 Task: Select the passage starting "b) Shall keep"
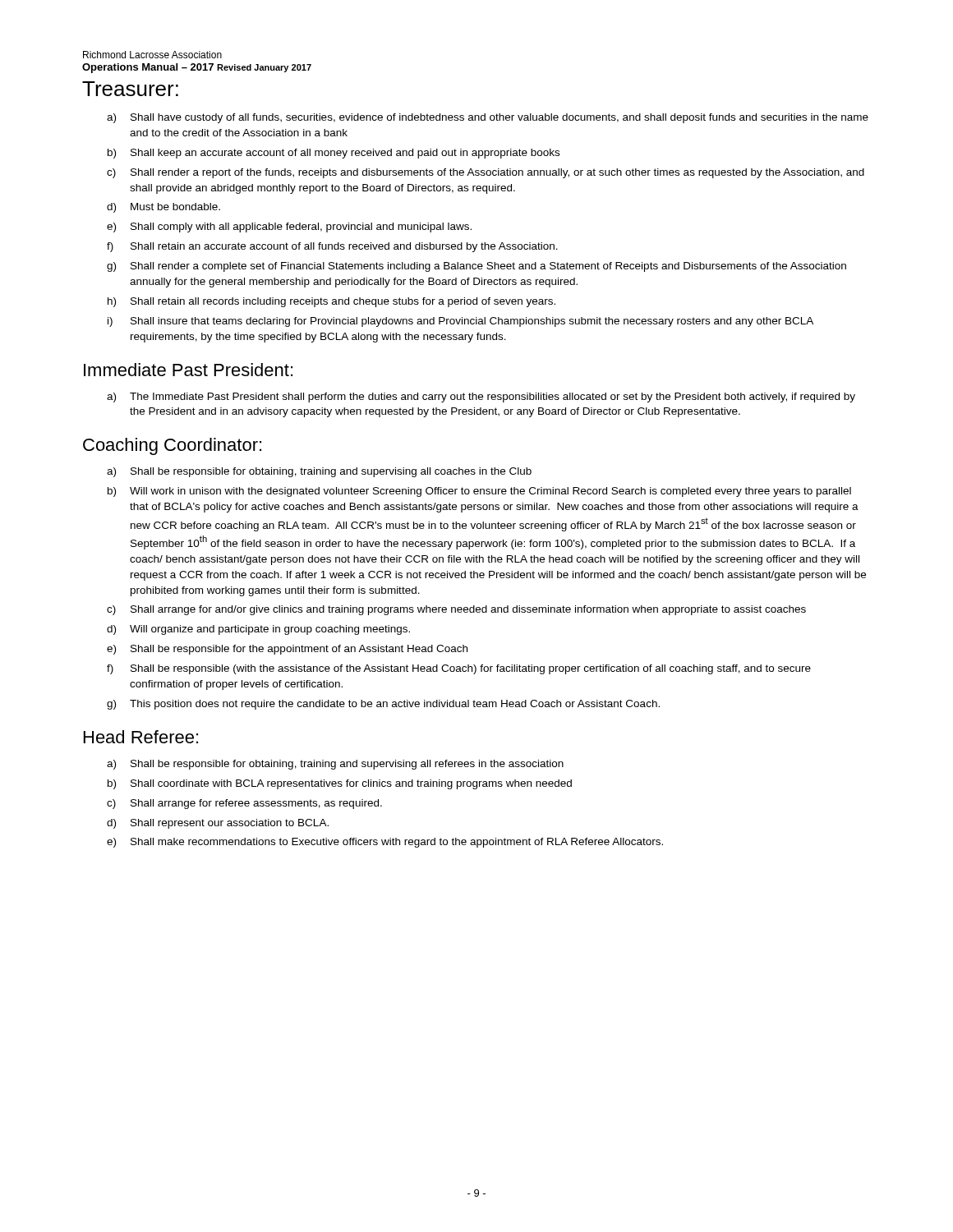[x=489, y=153]
